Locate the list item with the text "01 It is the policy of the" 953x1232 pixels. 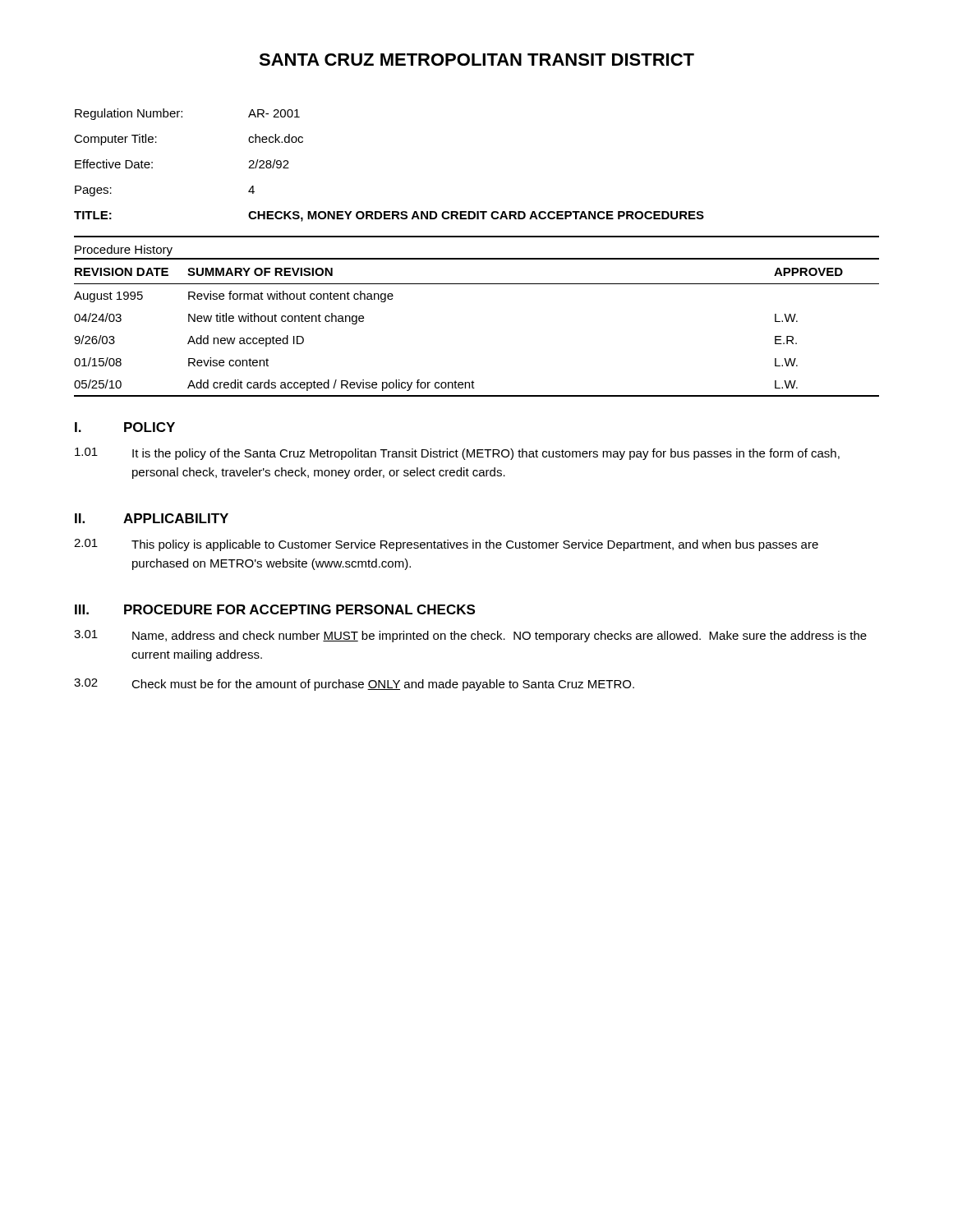point(476,463)
